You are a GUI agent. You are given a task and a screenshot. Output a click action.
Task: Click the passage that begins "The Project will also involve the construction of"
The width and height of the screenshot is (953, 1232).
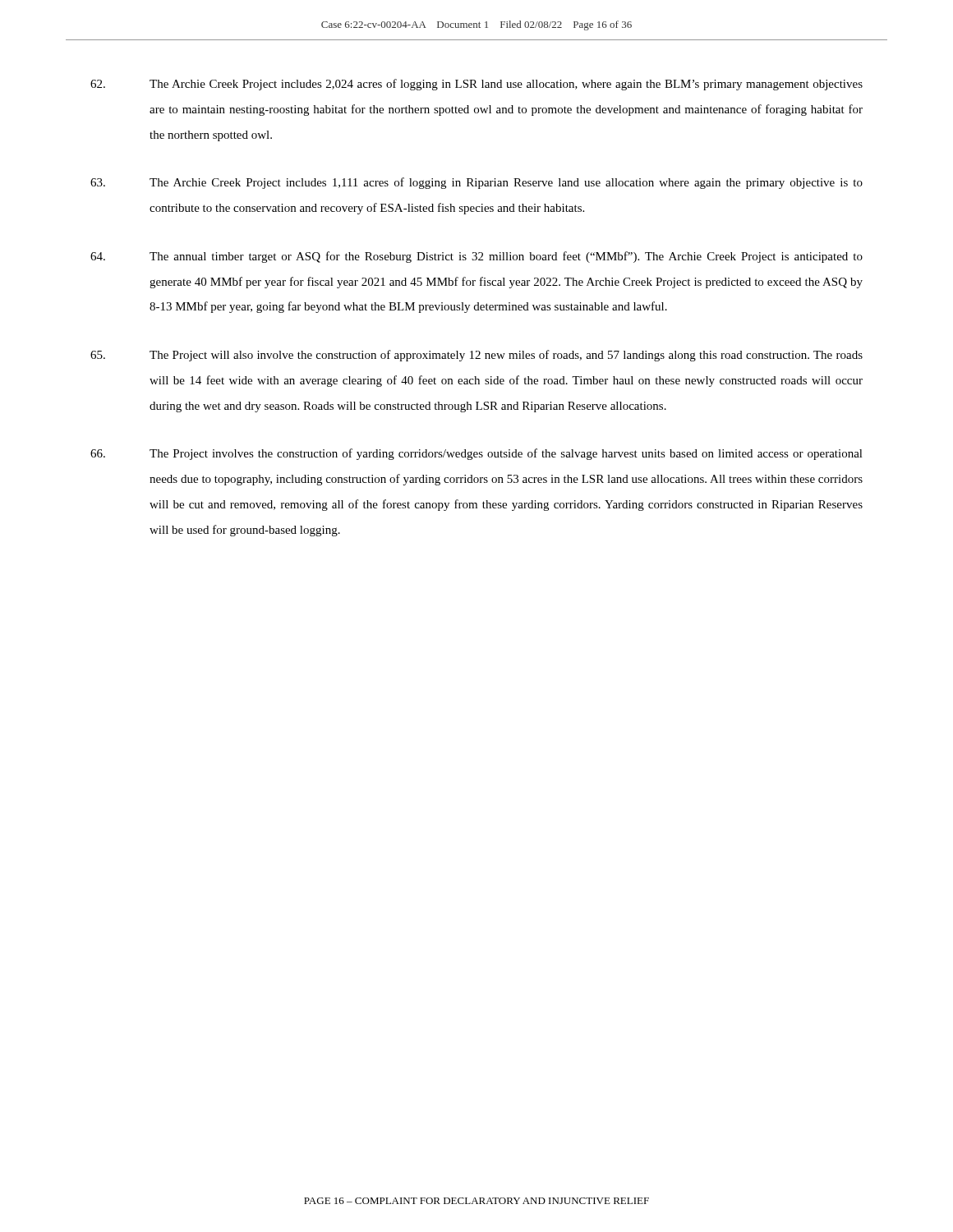coord(476,380)
